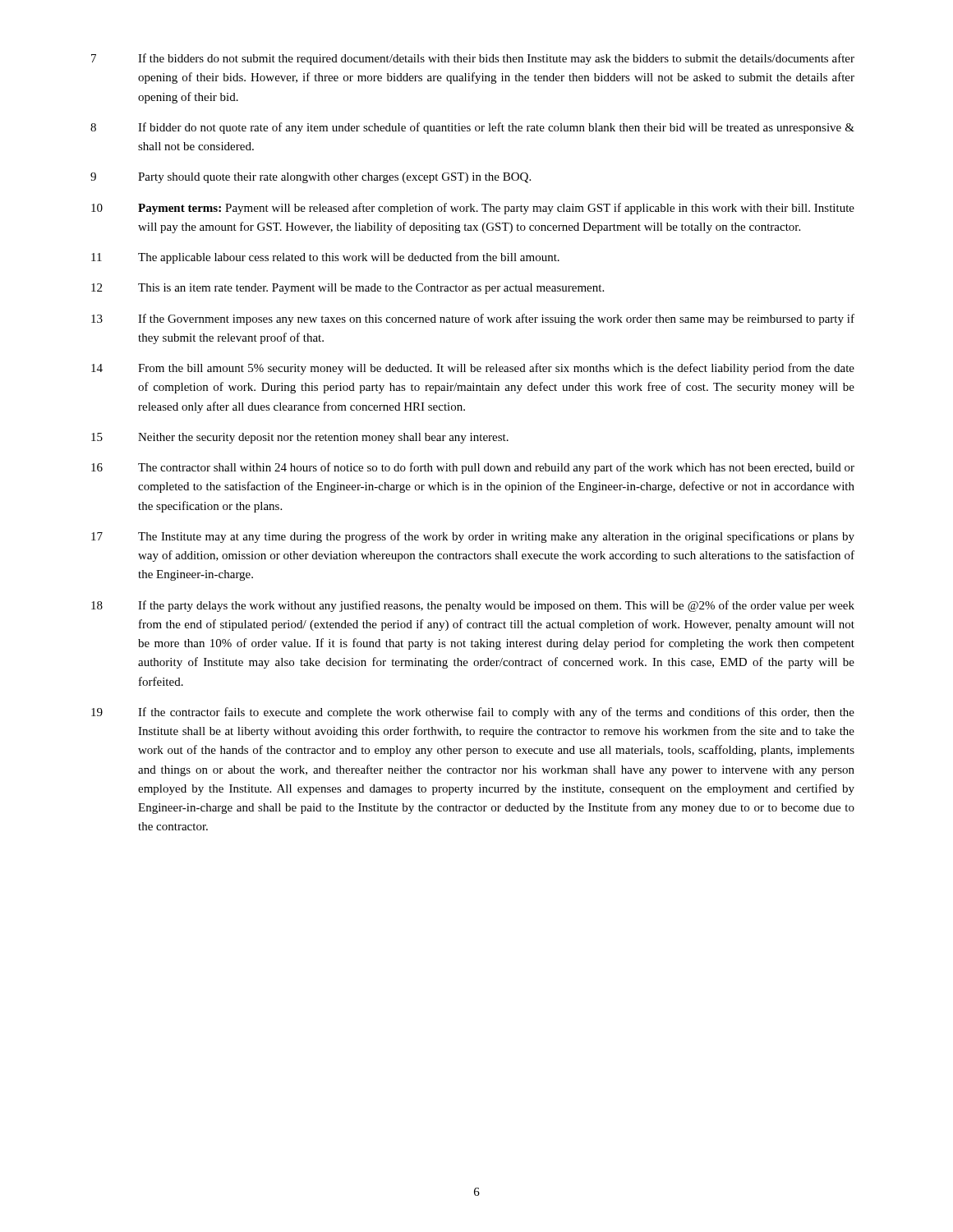Image resolution: width=953 pixels, height=1232 pixels.
Task: Click on the text starting "11 The applicable labour cess related to this"
Action: click(x=472, y=258)
